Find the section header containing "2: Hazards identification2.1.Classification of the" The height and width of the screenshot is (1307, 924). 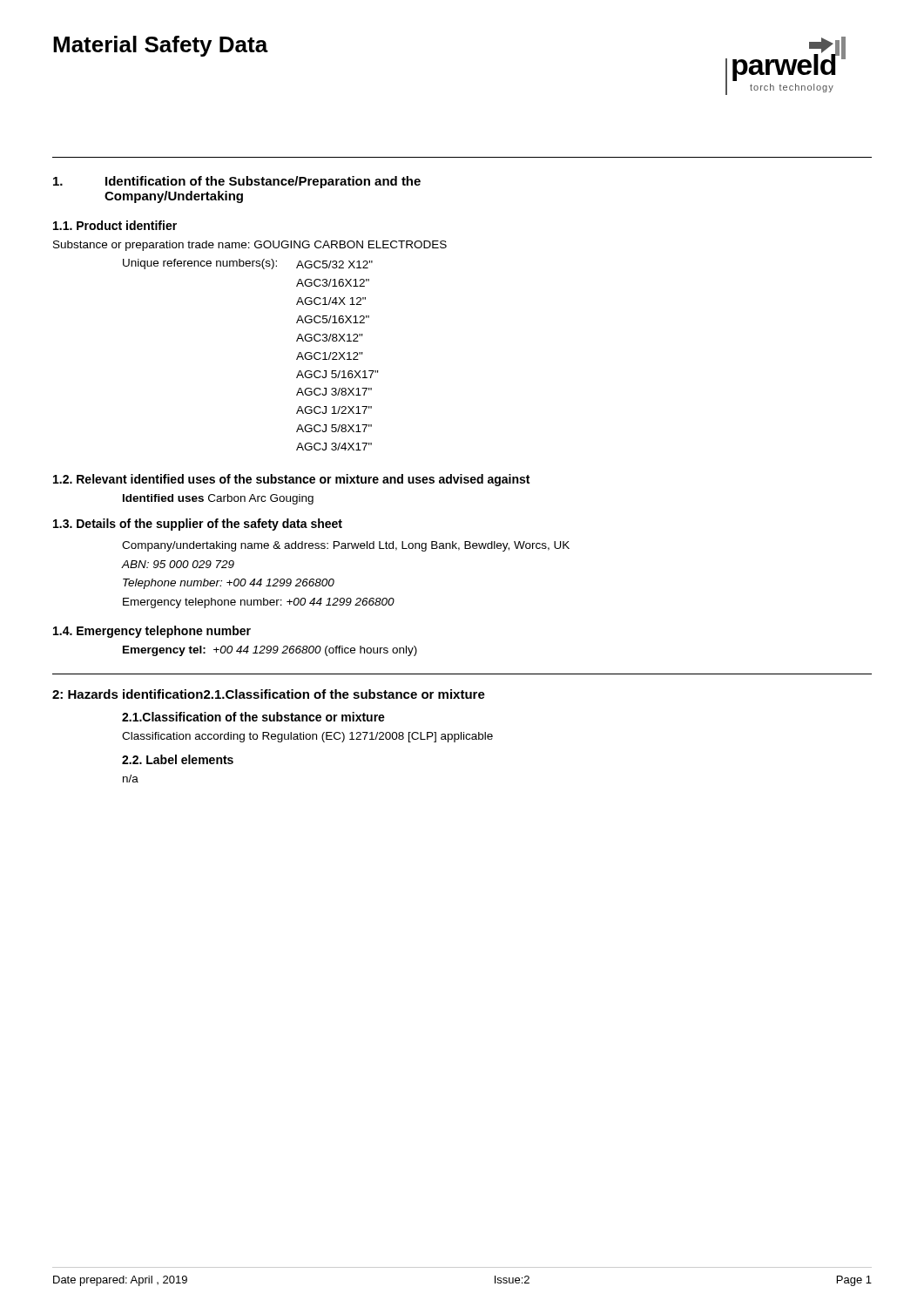(x=269, y=694)
